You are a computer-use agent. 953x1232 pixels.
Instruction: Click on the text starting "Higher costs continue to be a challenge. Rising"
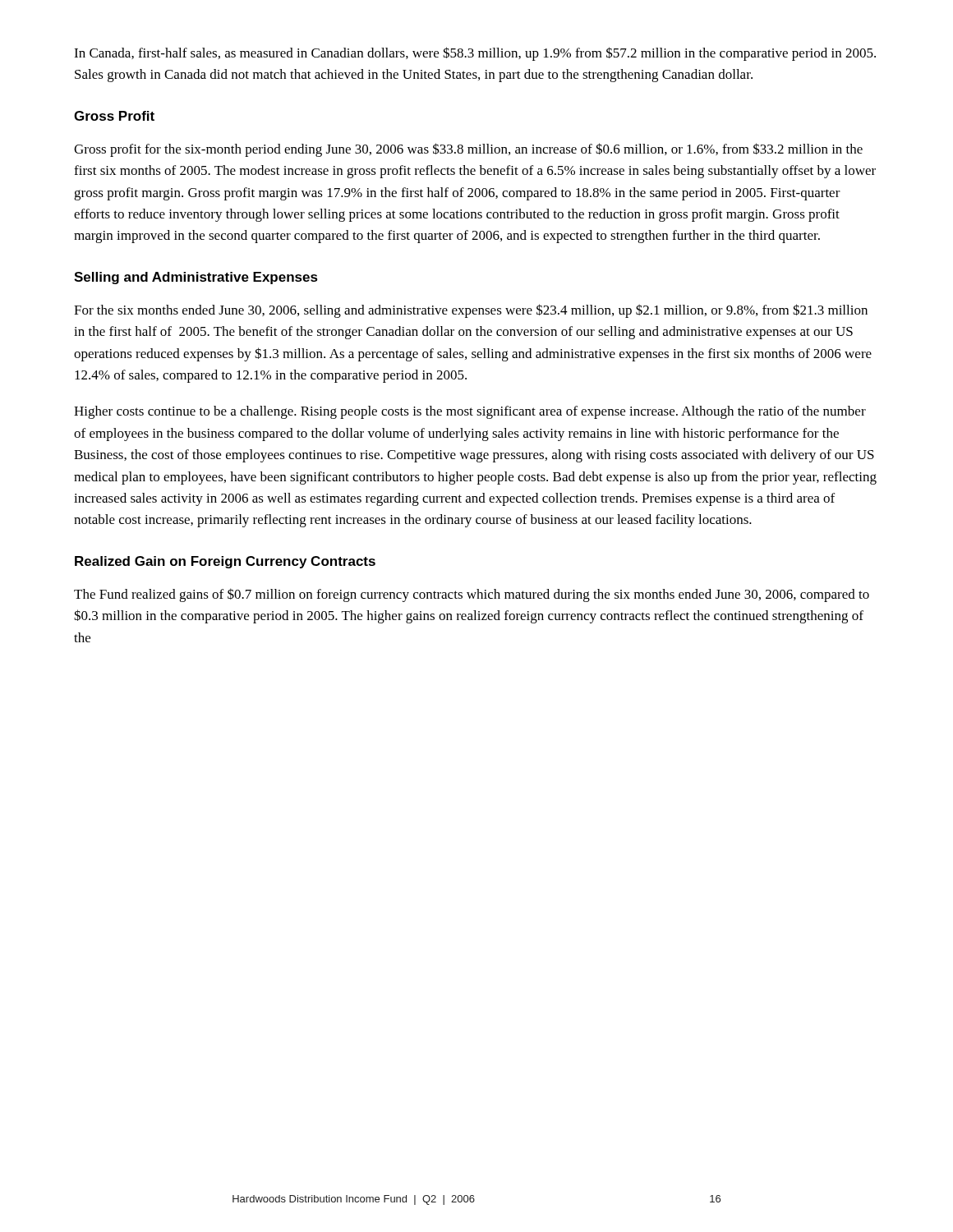476,466
